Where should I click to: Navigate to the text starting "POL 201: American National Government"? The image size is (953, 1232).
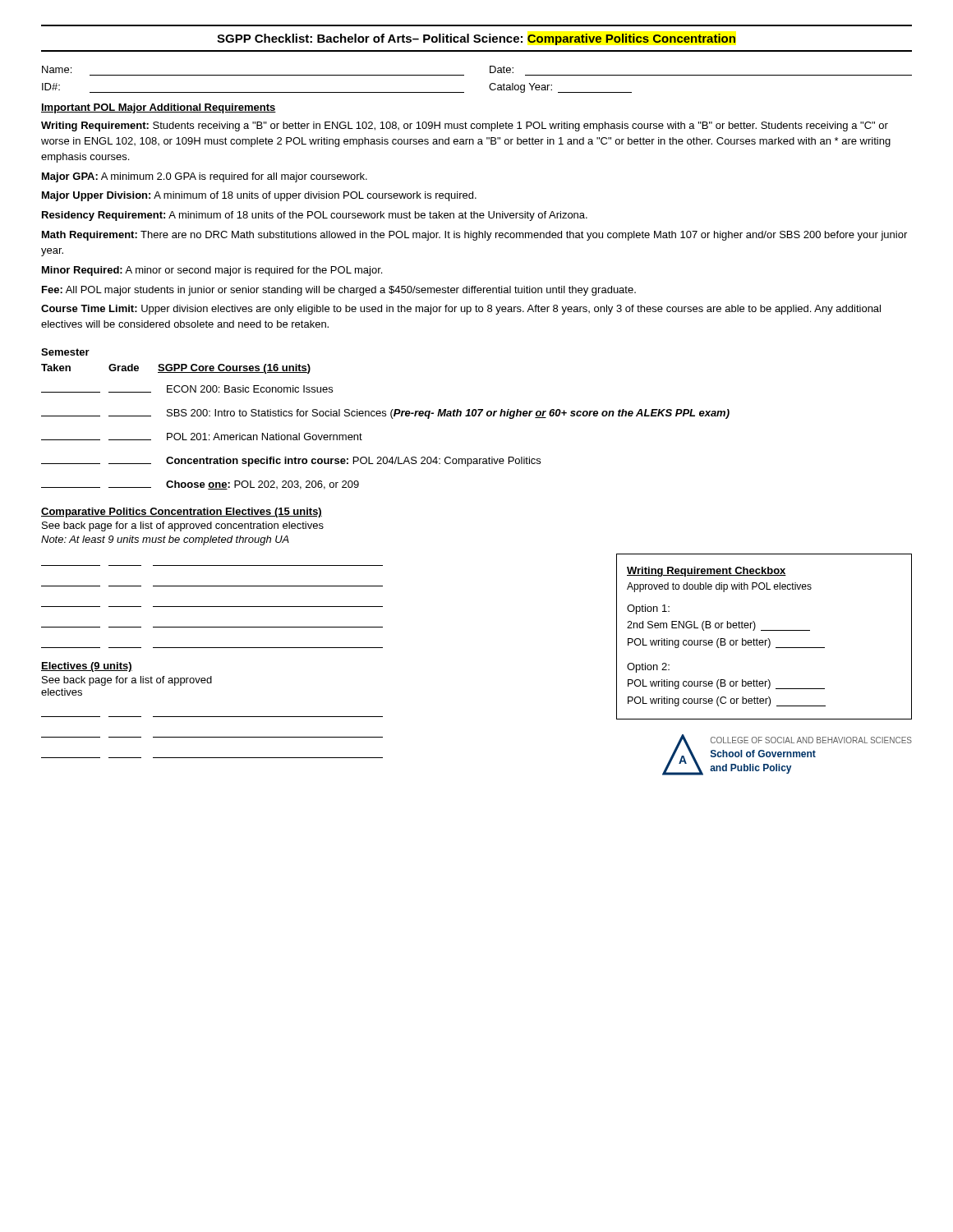click(202, 437)
